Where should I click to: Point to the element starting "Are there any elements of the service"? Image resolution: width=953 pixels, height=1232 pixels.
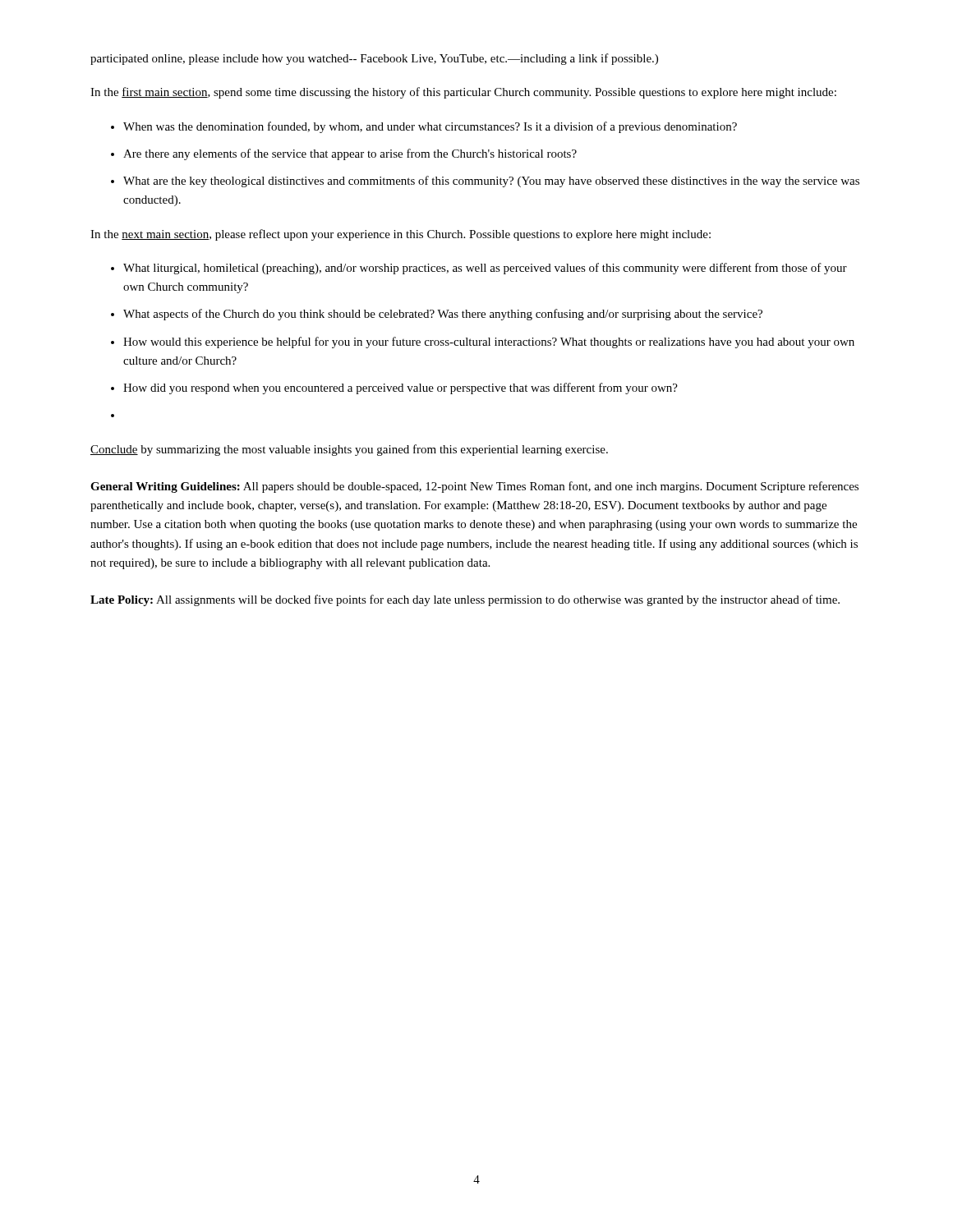point(493,154)
